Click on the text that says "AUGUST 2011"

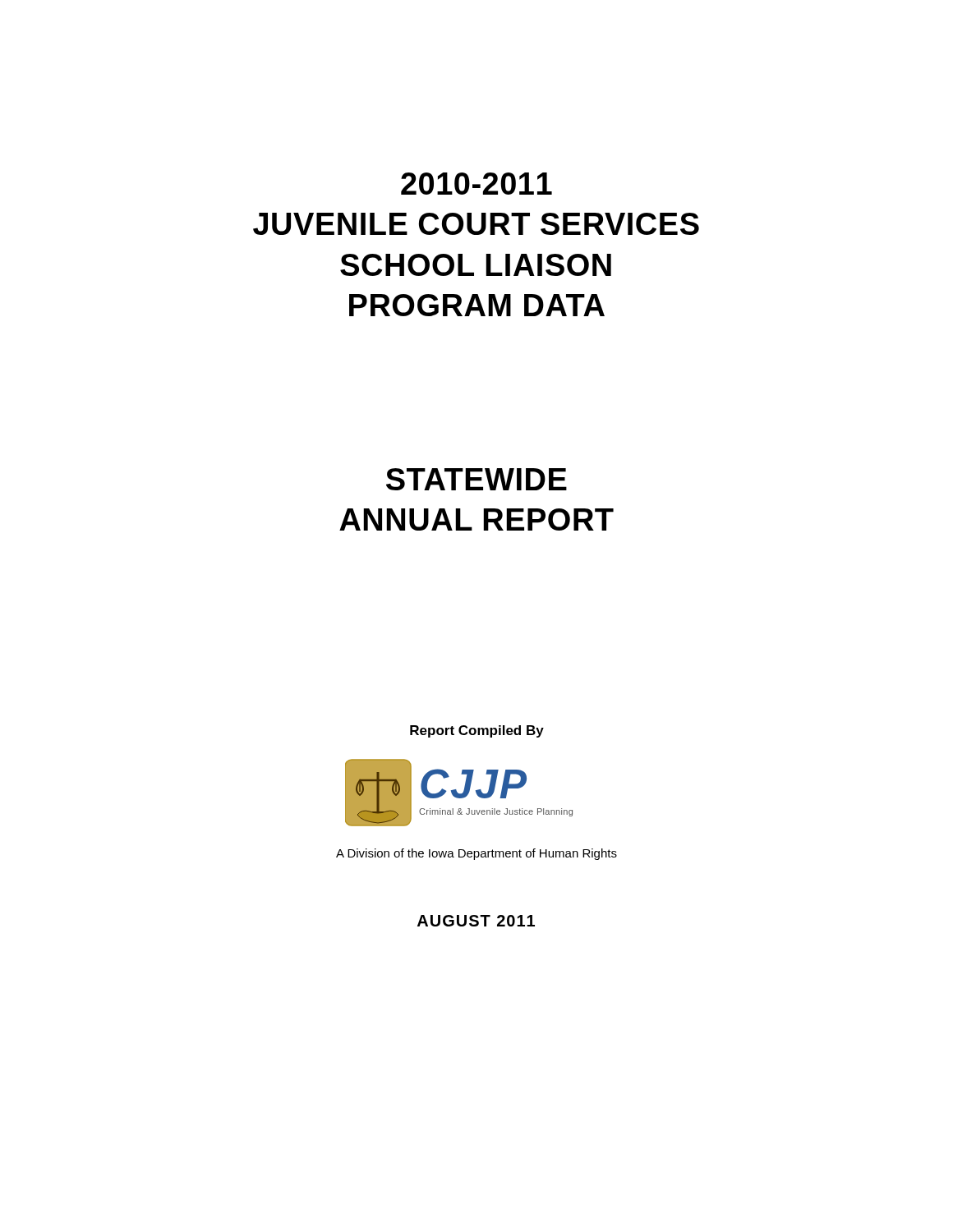pyautogui.click(x=476, y=921)
